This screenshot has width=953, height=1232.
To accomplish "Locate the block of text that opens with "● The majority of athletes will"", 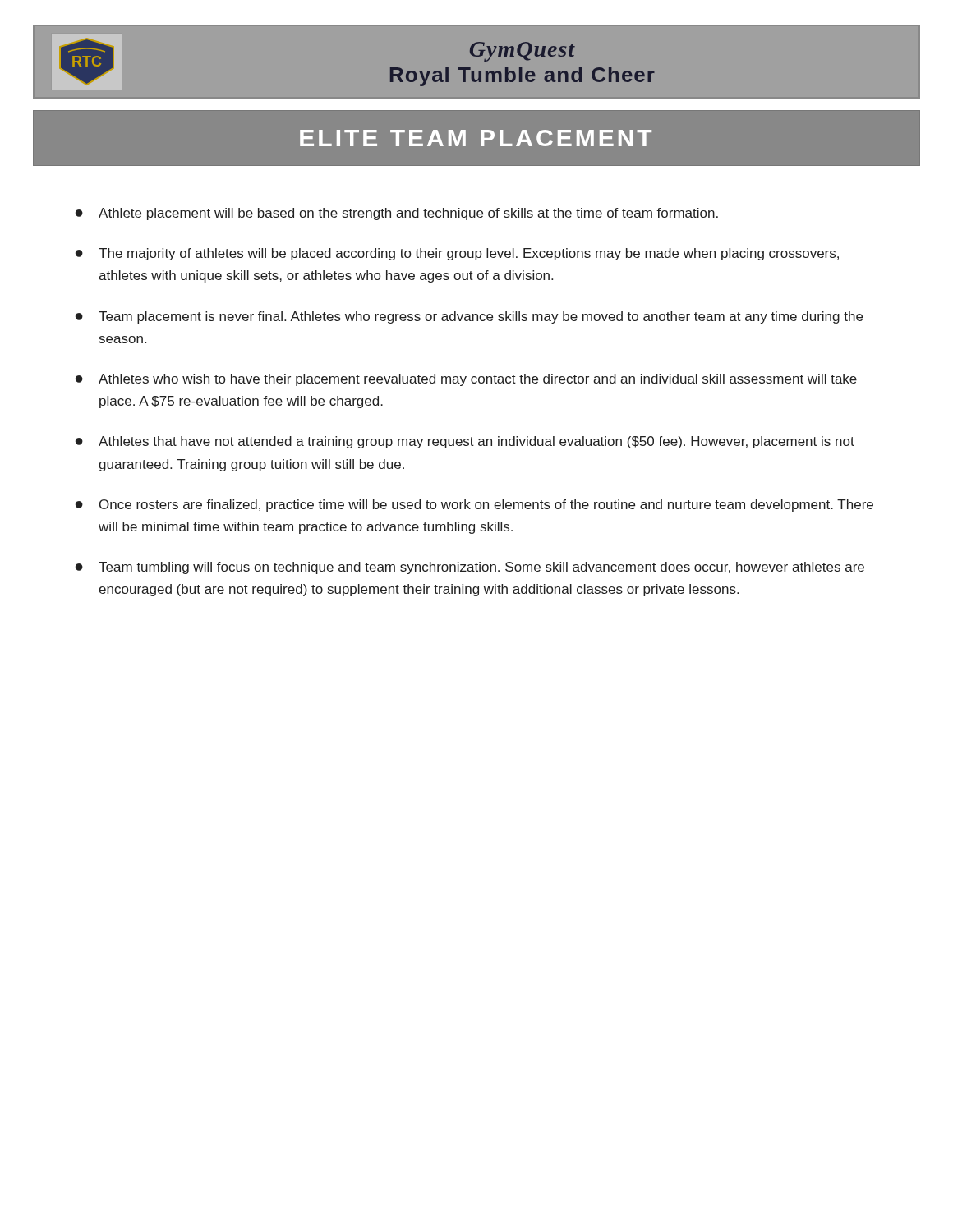I will 481,265.
